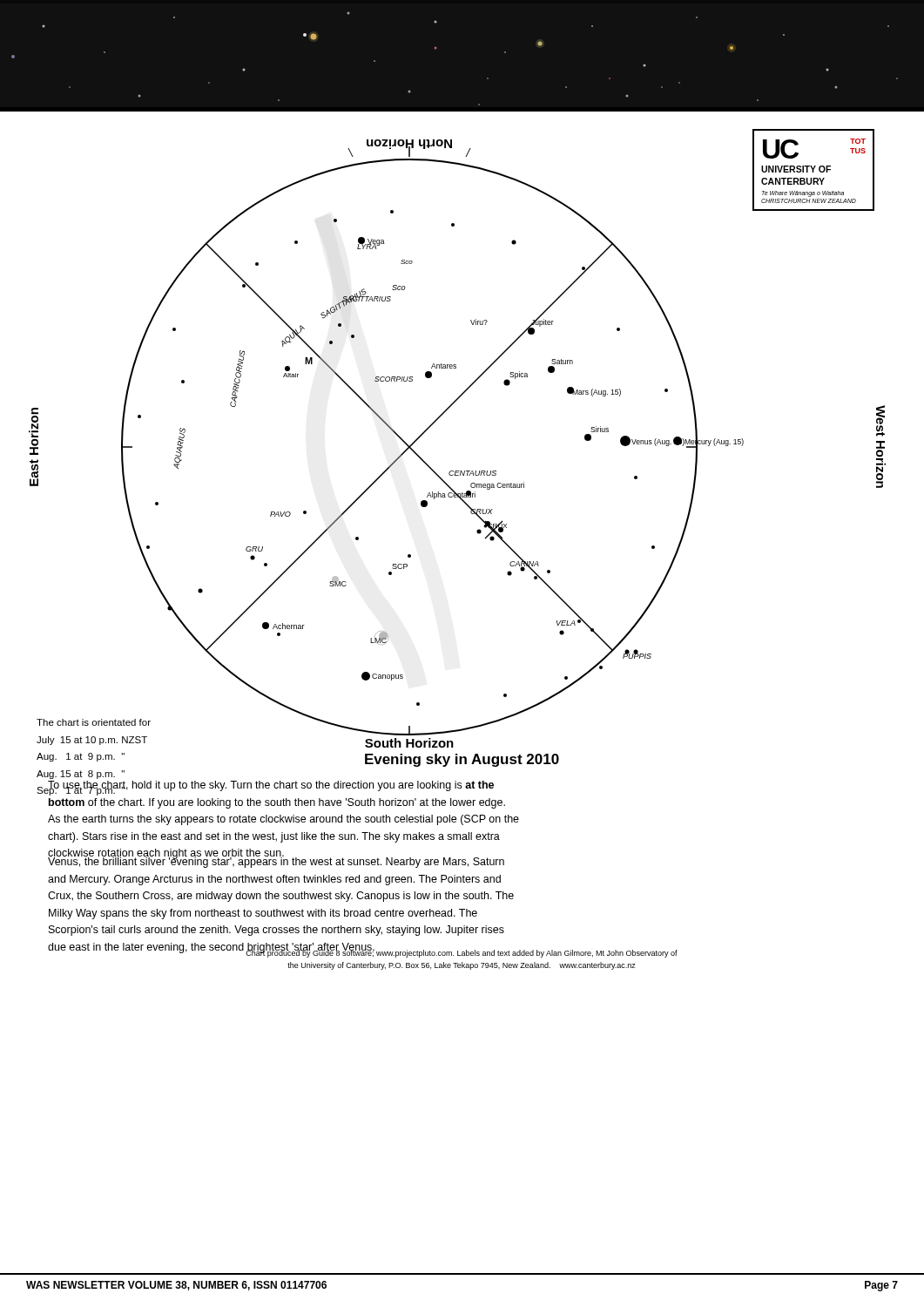This screenshot has height=1307, width=924.
Task: Click where it says "Evening sky in August 2010"
Action: point(462,759)
